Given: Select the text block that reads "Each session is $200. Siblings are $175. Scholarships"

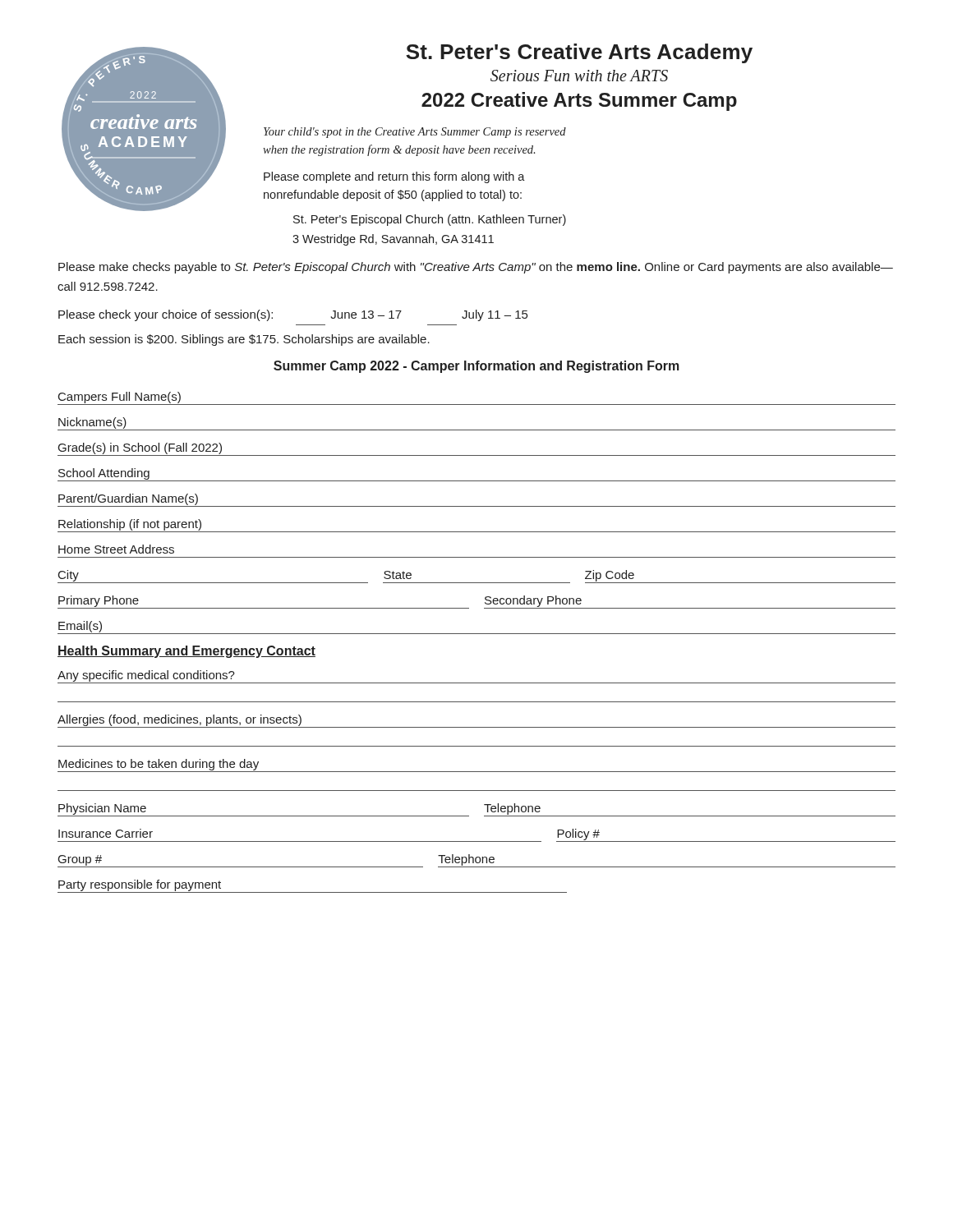Looking at the screenshot, I should click(x=244, y=339).
